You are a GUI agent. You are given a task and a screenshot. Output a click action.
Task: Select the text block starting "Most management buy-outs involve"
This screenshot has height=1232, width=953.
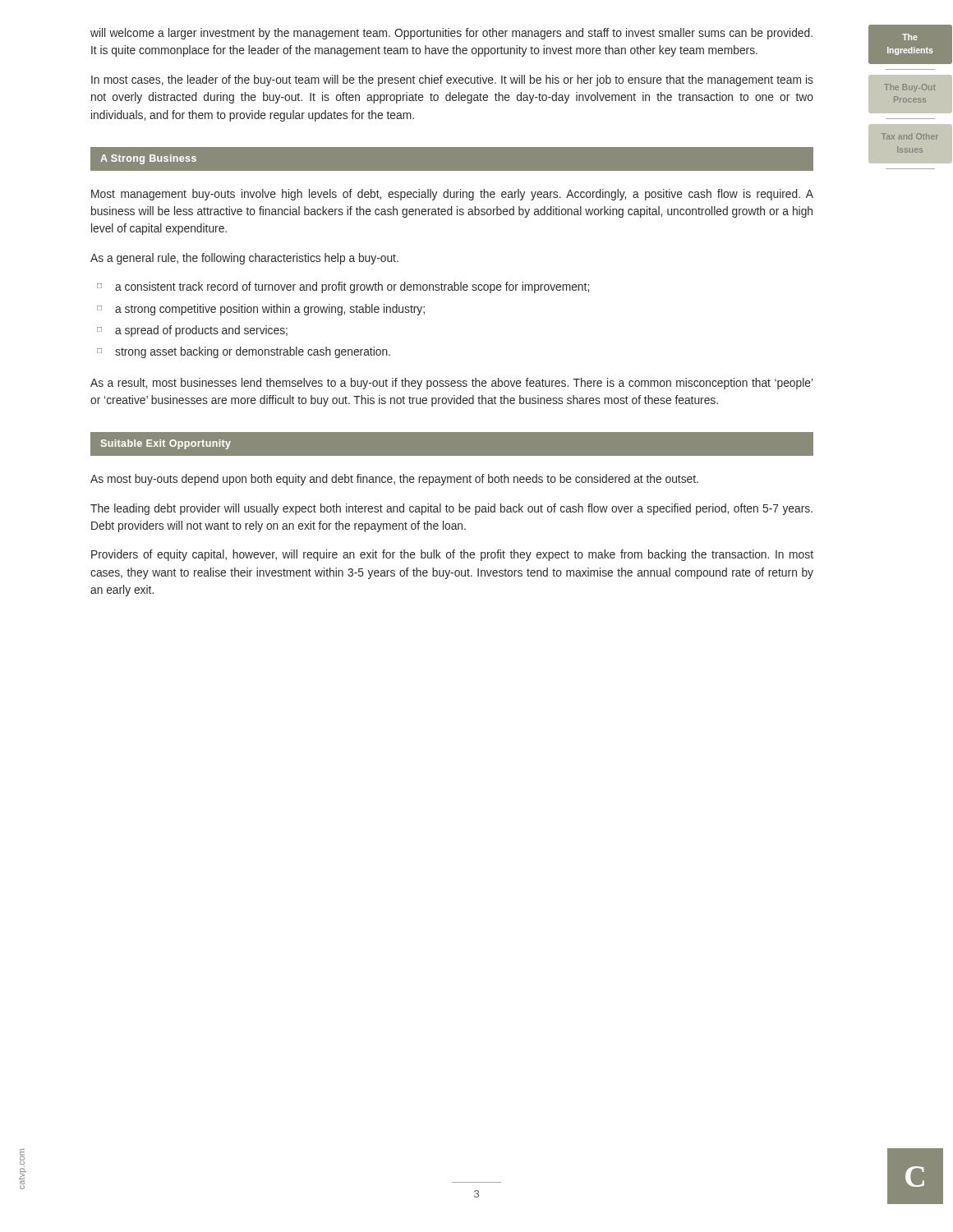[452, 211]
